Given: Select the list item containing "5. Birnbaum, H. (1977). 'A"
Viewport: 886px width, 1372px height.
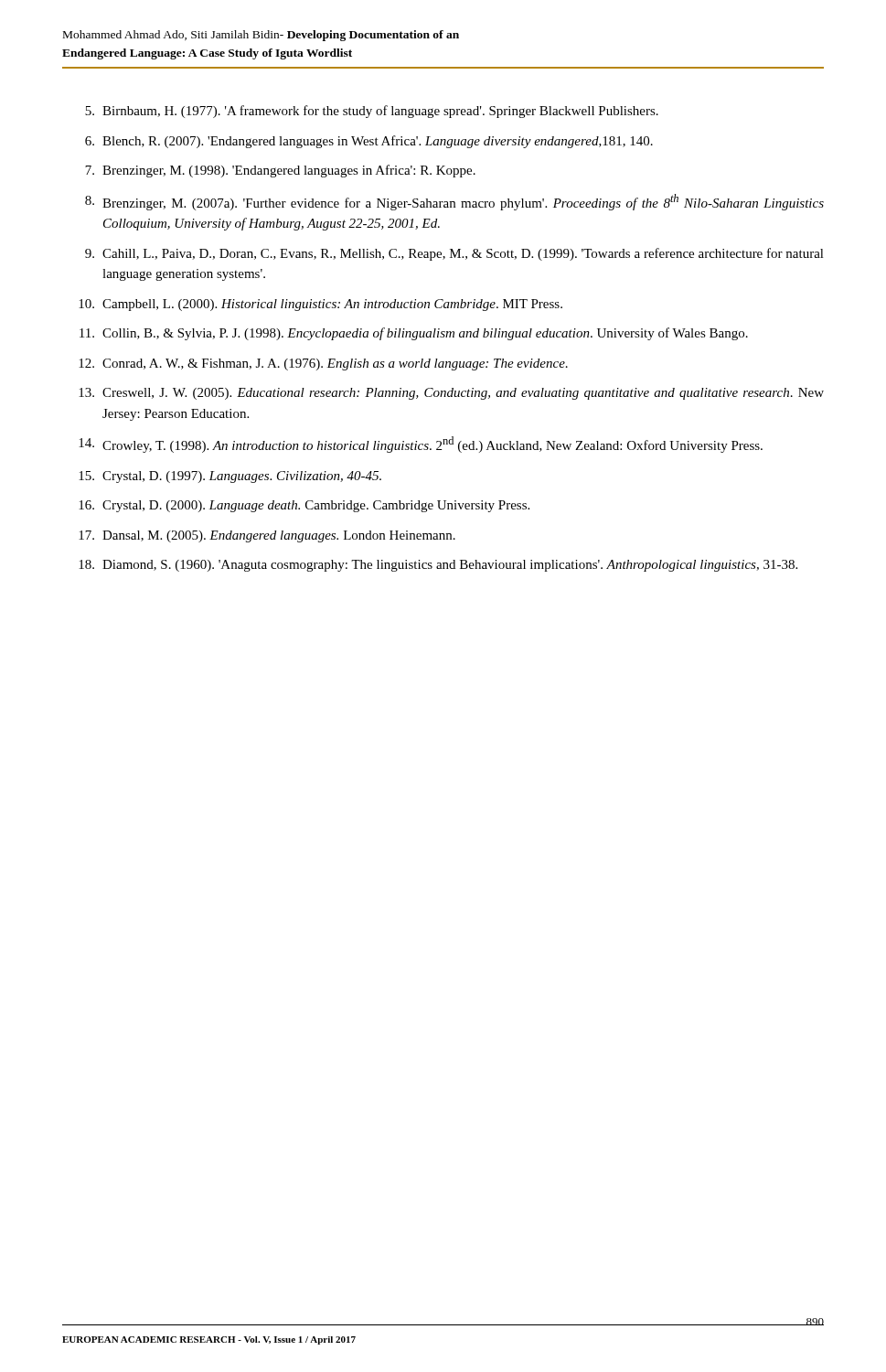Looking at the screenshot, I should (443, 111).
